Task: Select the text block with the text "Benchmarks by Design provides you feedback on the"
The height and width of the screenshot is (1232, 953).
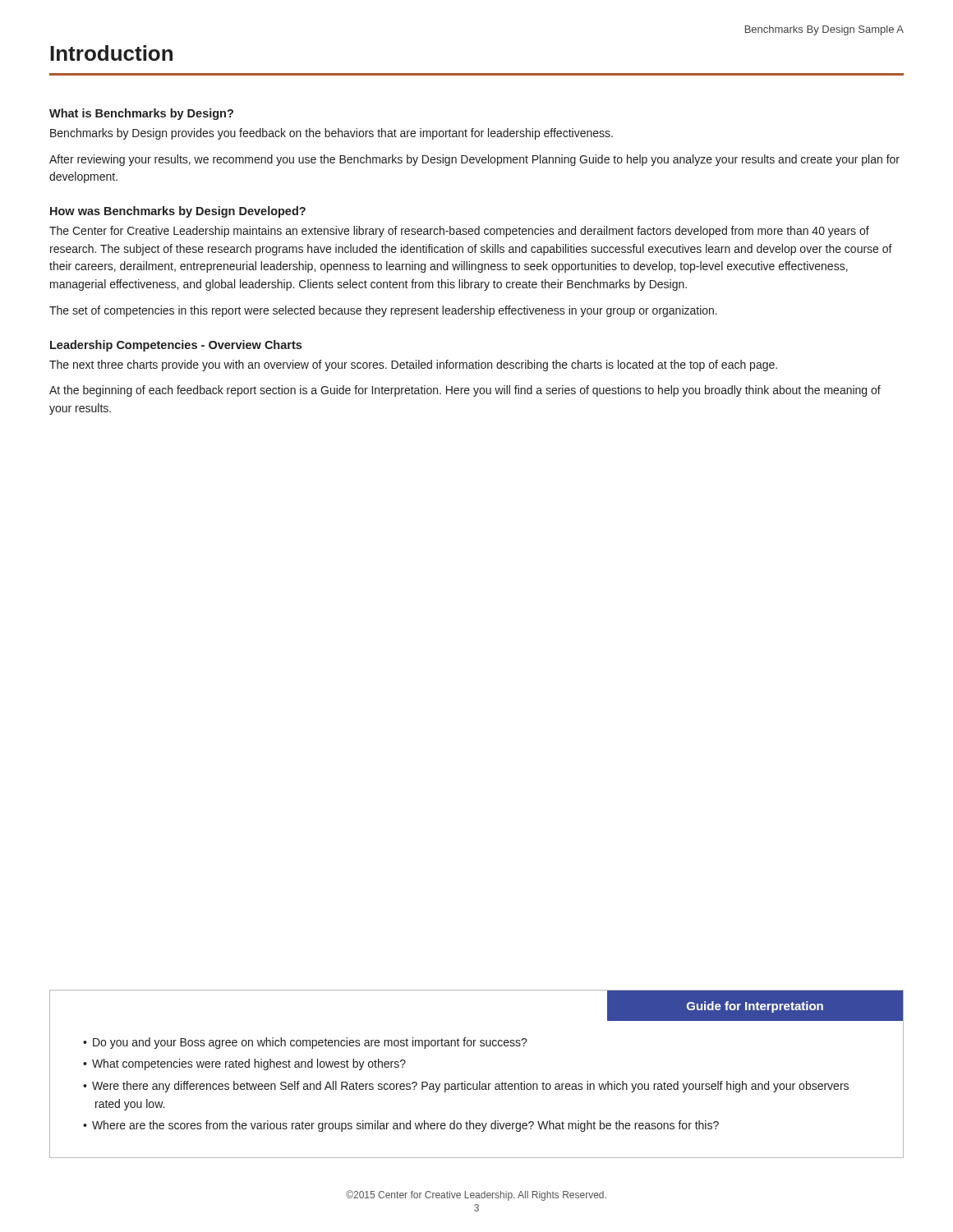Action: coord(331,133)
